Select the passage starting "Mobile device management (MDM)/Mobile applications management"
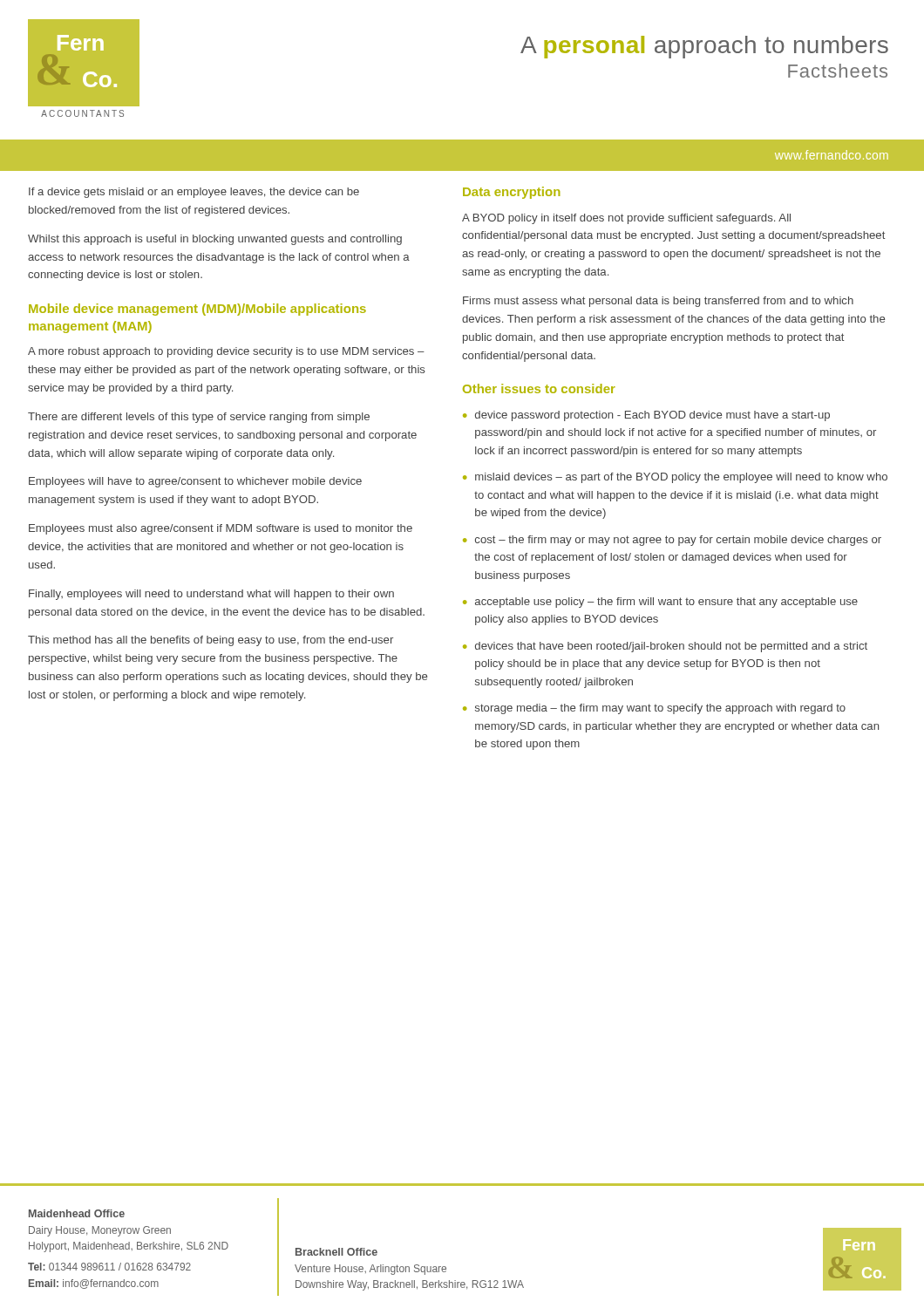This screenshot has height=1308, width=924. click(197, 317)
